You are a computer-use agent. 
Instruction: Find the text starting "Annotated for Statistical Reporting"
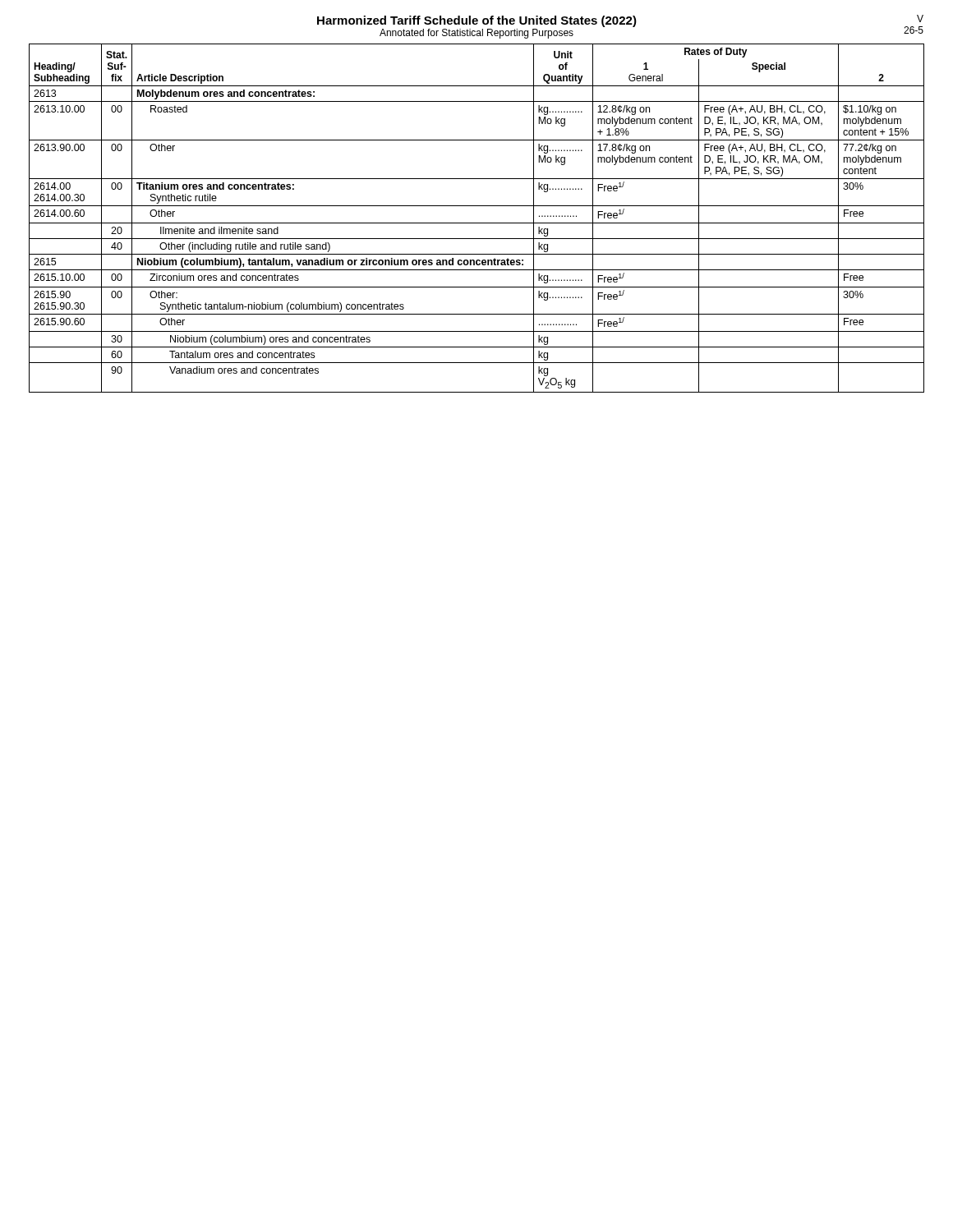pos(476,33)
